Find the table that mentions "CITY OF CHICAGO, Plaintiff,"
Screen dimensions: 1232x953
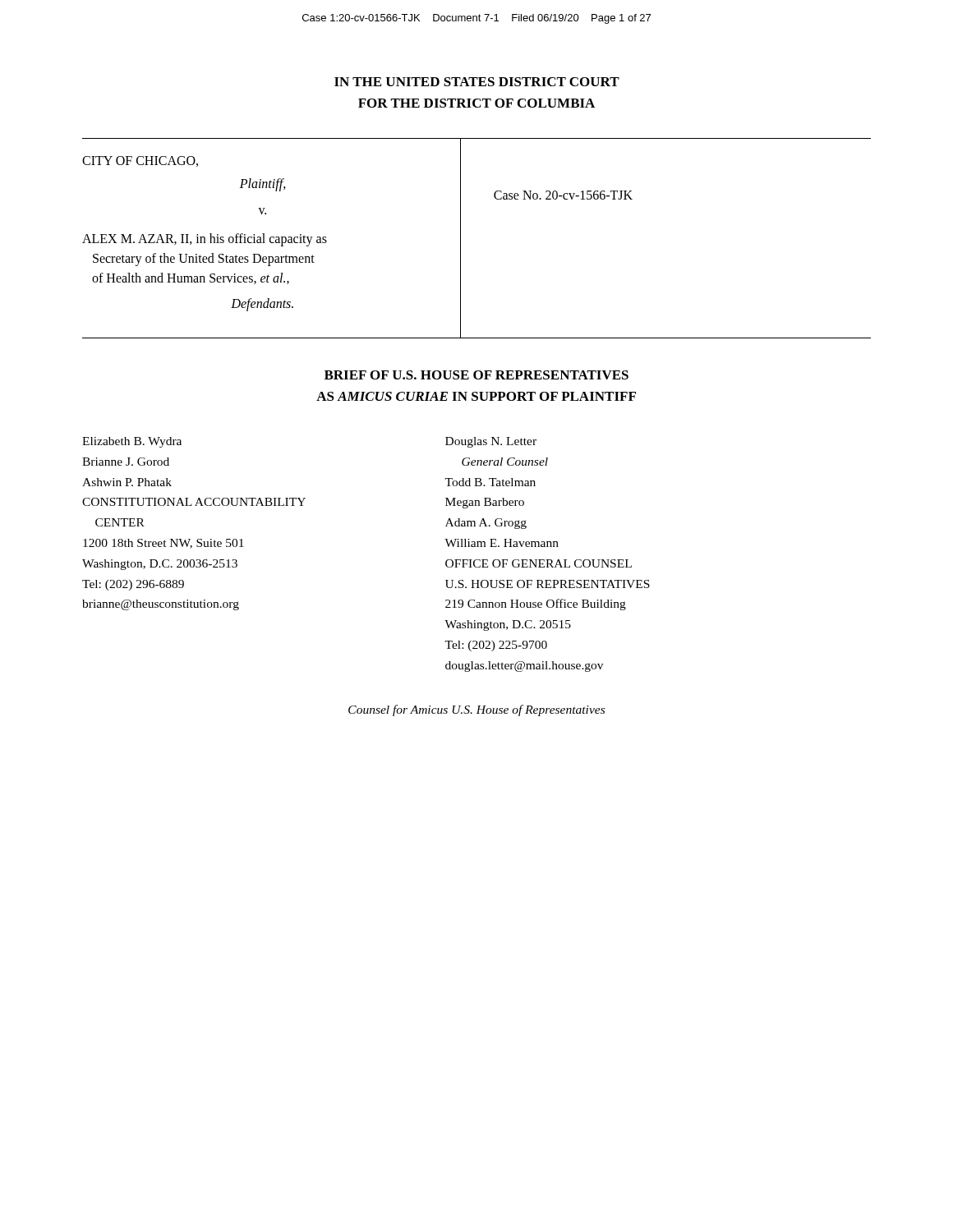point(476,238)
